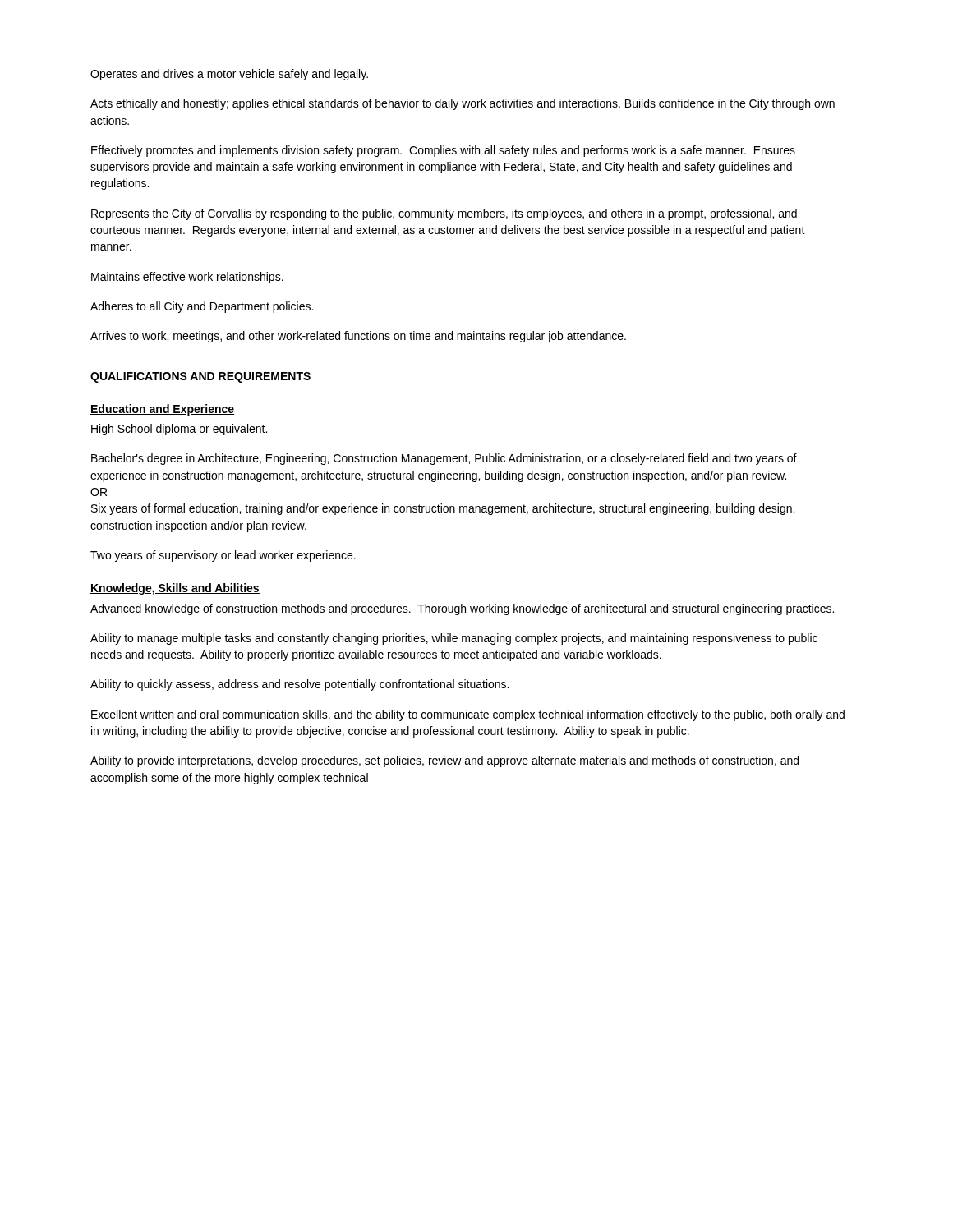Image resolution: width=953 pixels, height=1232 pixels.
Task: Select the text block containing "Effectively promotes and implements"
Action: point(443,167)
